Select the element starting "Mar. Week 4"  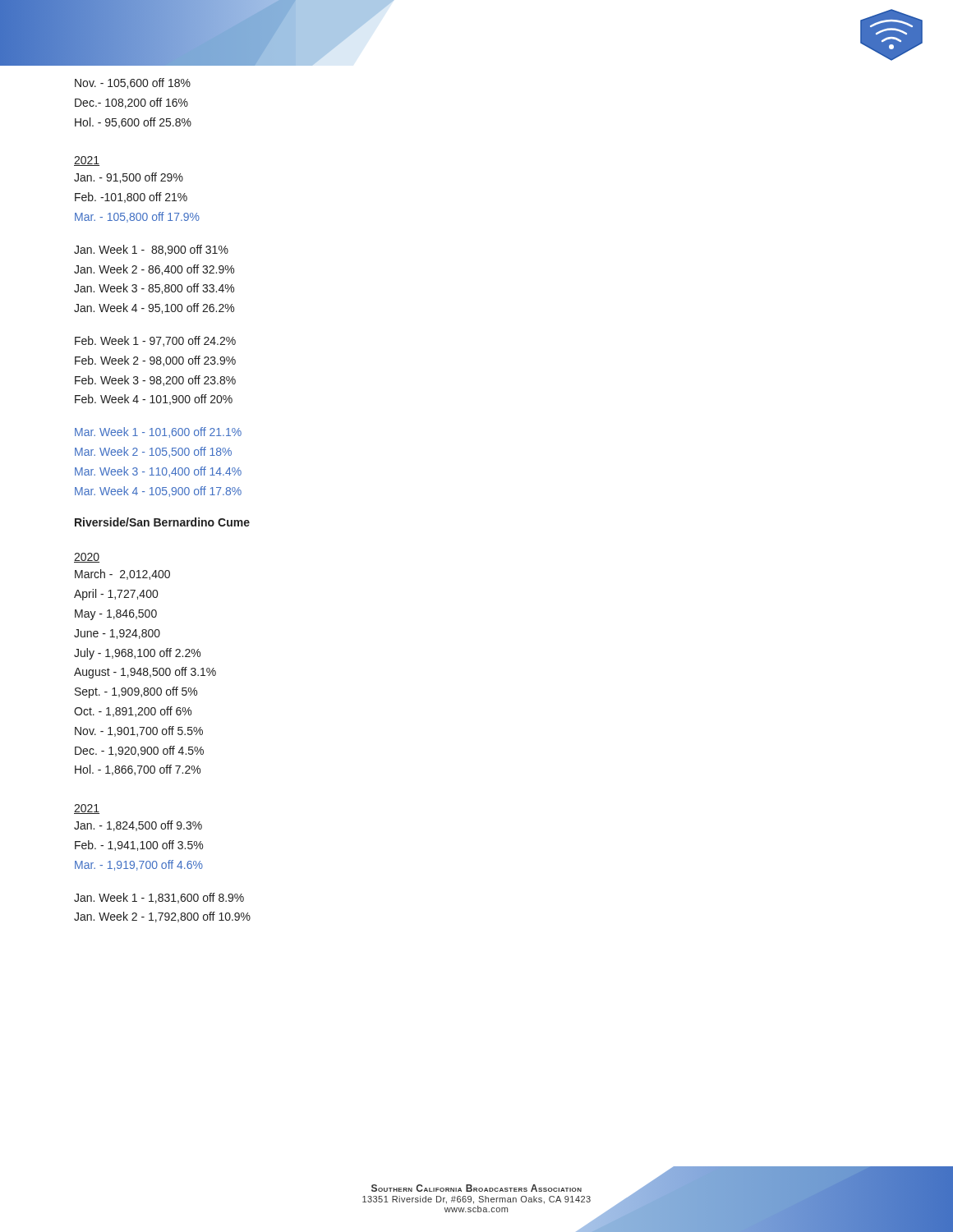coord(158,491)
